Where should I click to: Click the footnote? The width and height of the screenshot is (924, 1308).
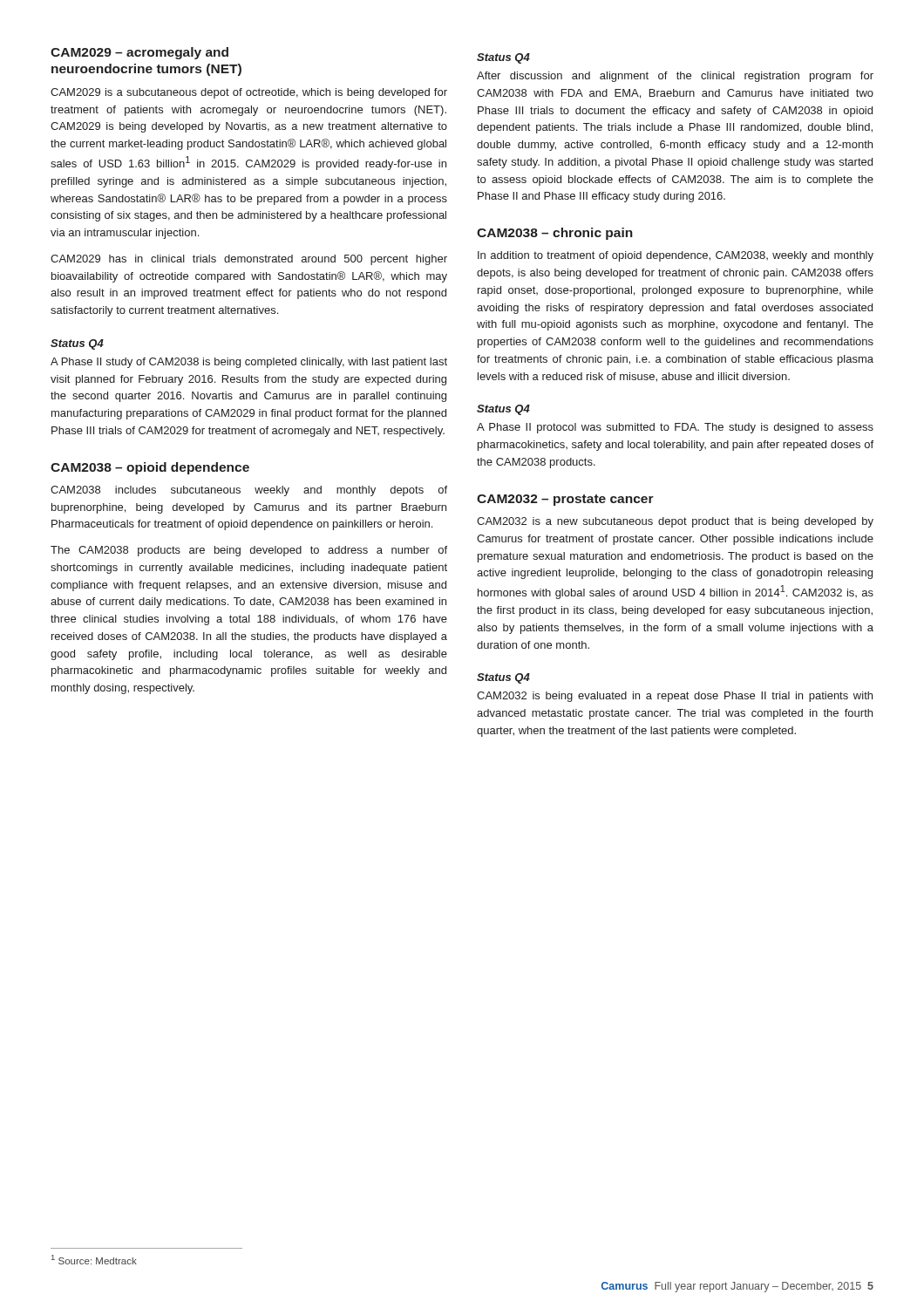coord(94,1259)
